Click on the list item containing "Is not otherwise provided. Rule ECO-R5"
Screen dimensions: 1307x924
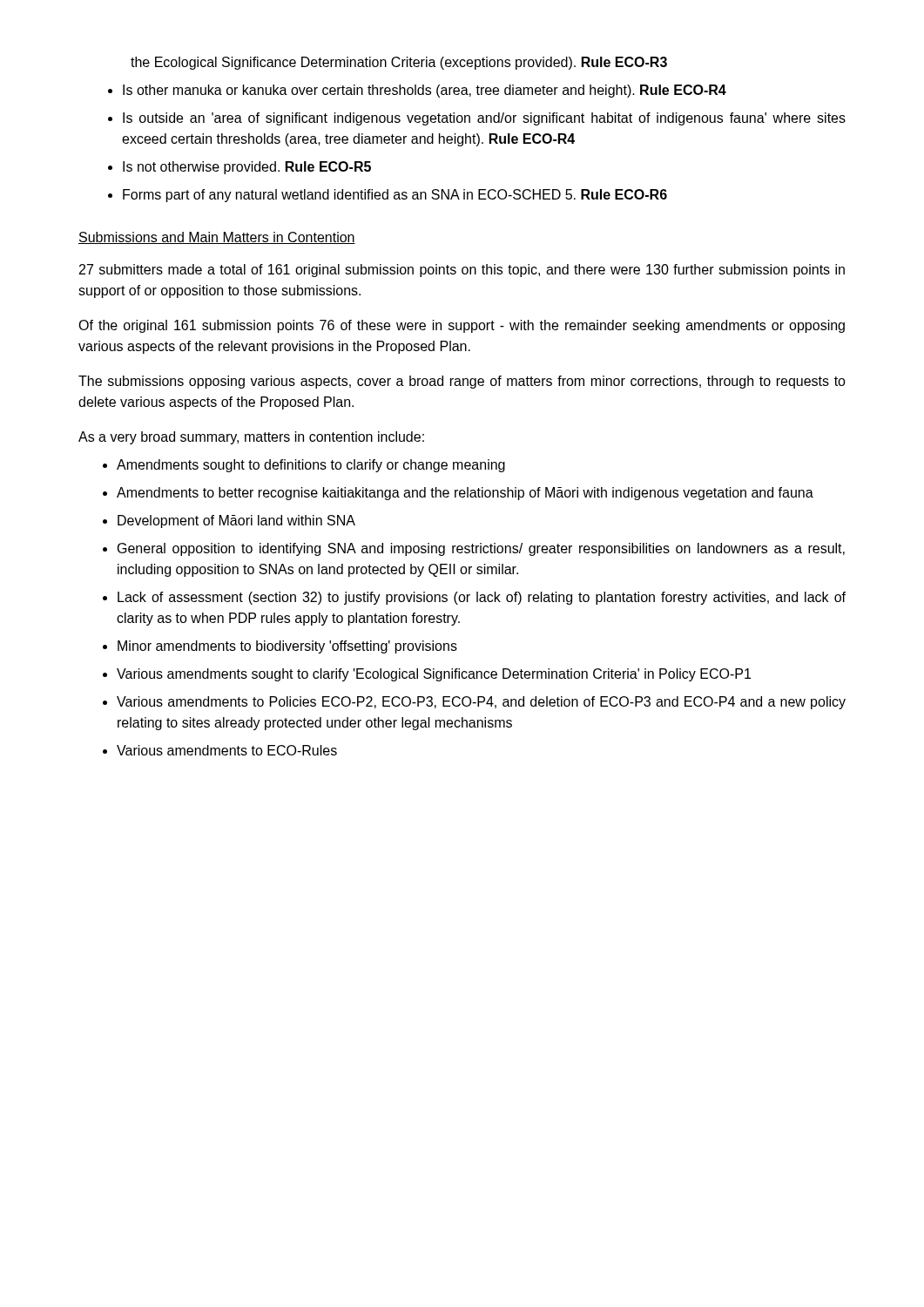[247, 167]
